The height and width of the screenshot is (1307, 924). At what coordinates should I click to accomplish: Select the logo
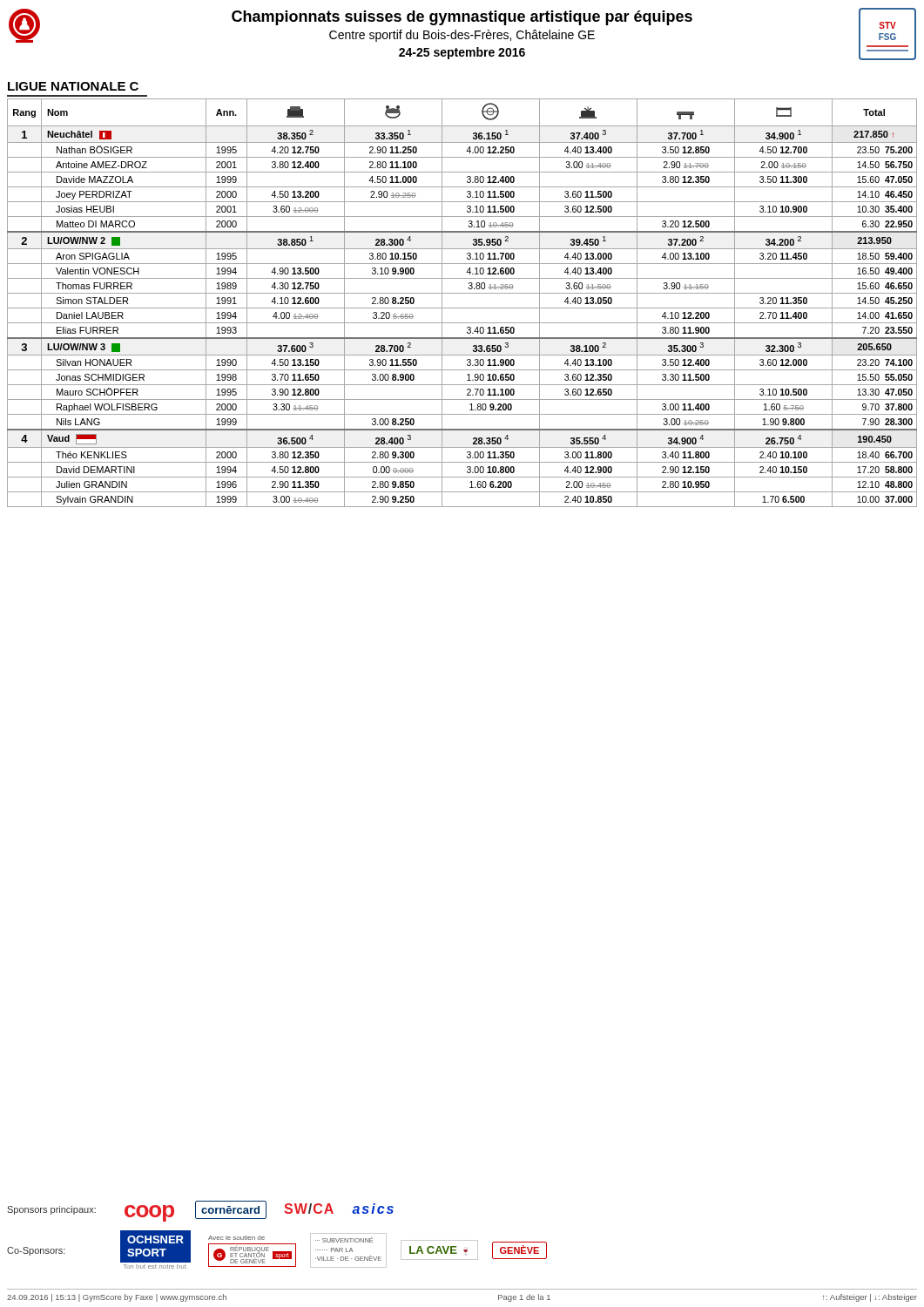[x=462, y=1233]
